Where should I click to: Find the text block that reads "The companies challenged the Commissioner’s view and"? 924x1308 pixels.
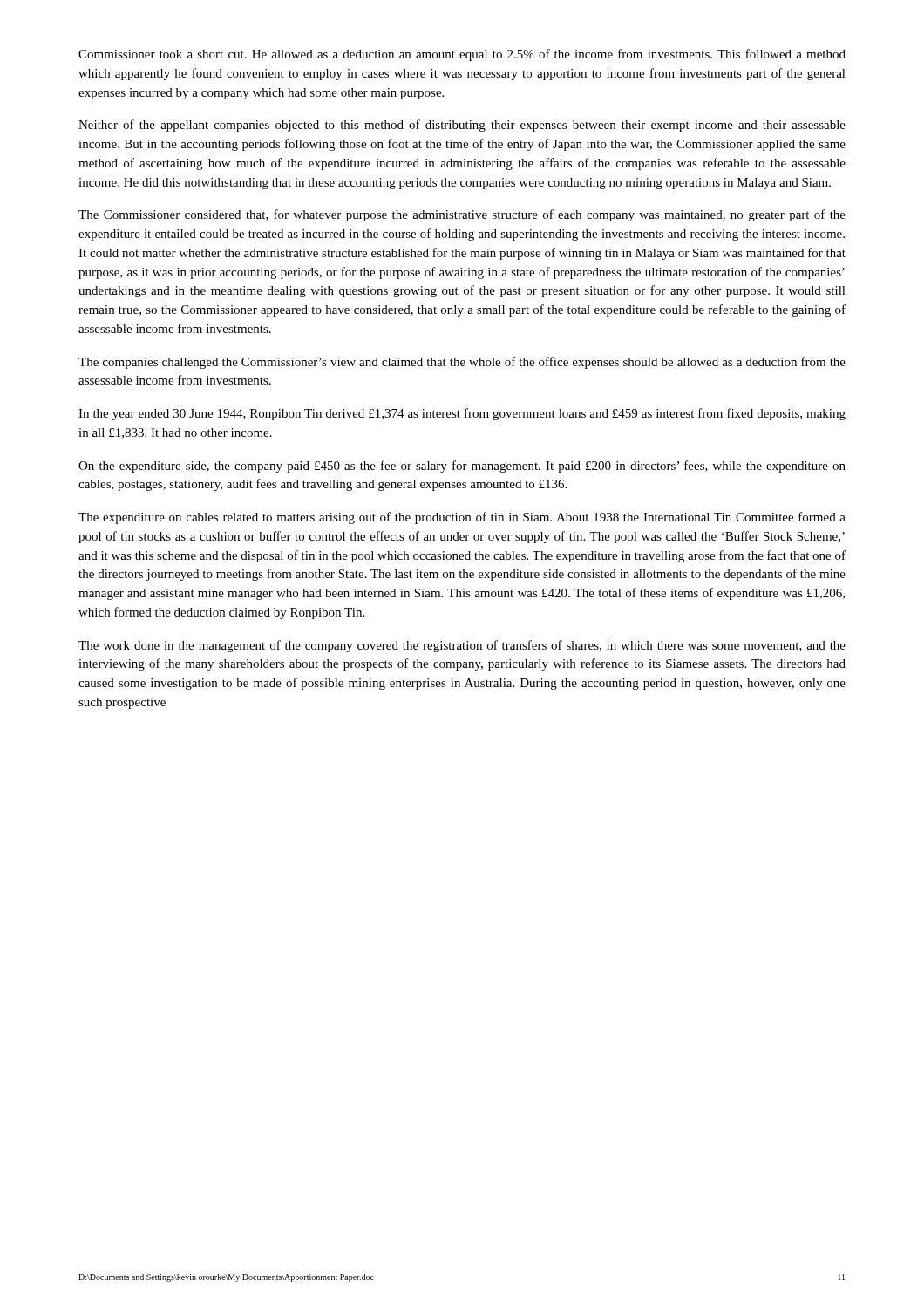tap(462, 371)
